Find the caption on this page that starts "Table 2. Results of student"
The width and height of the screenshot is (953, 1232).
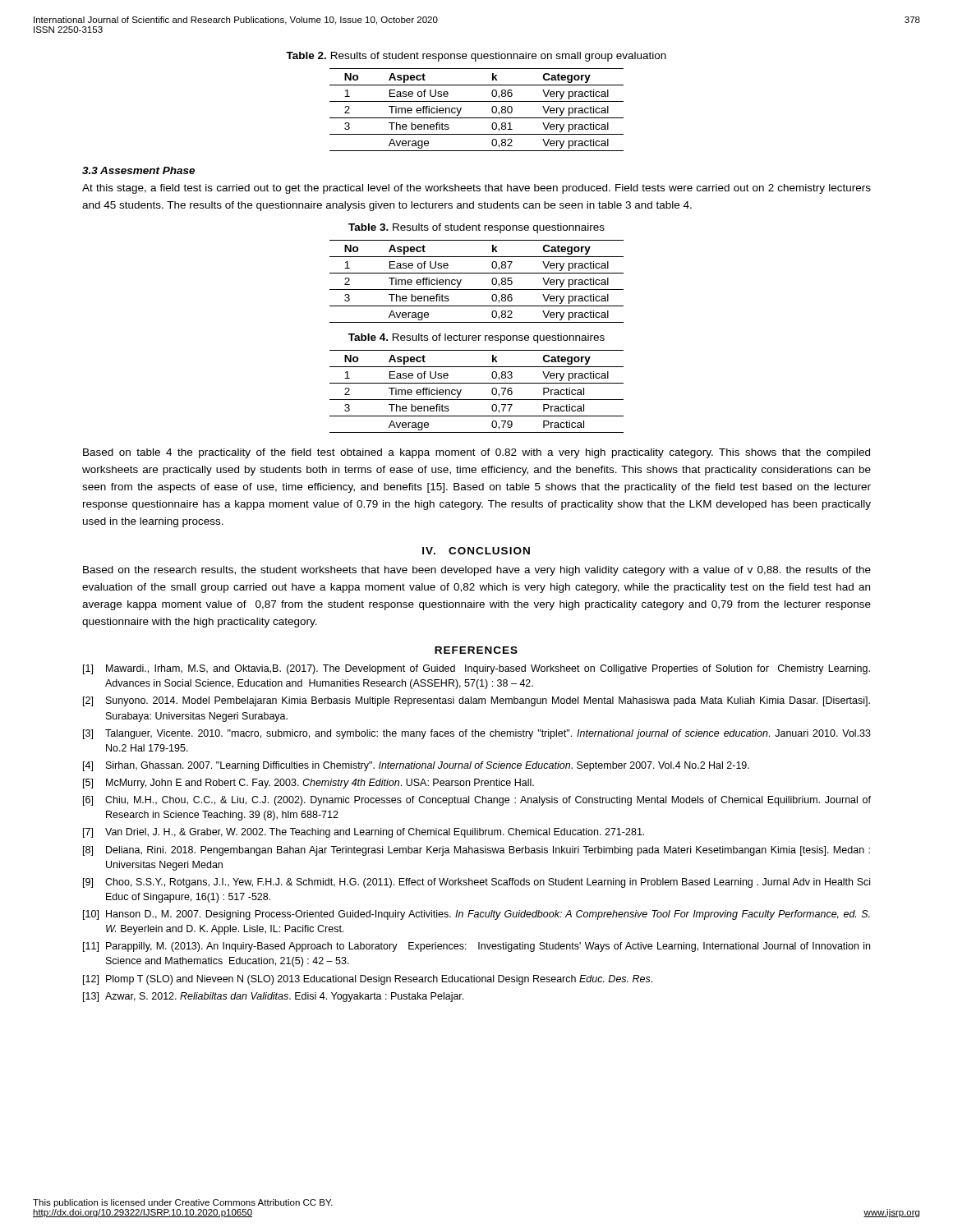[476, 55]
